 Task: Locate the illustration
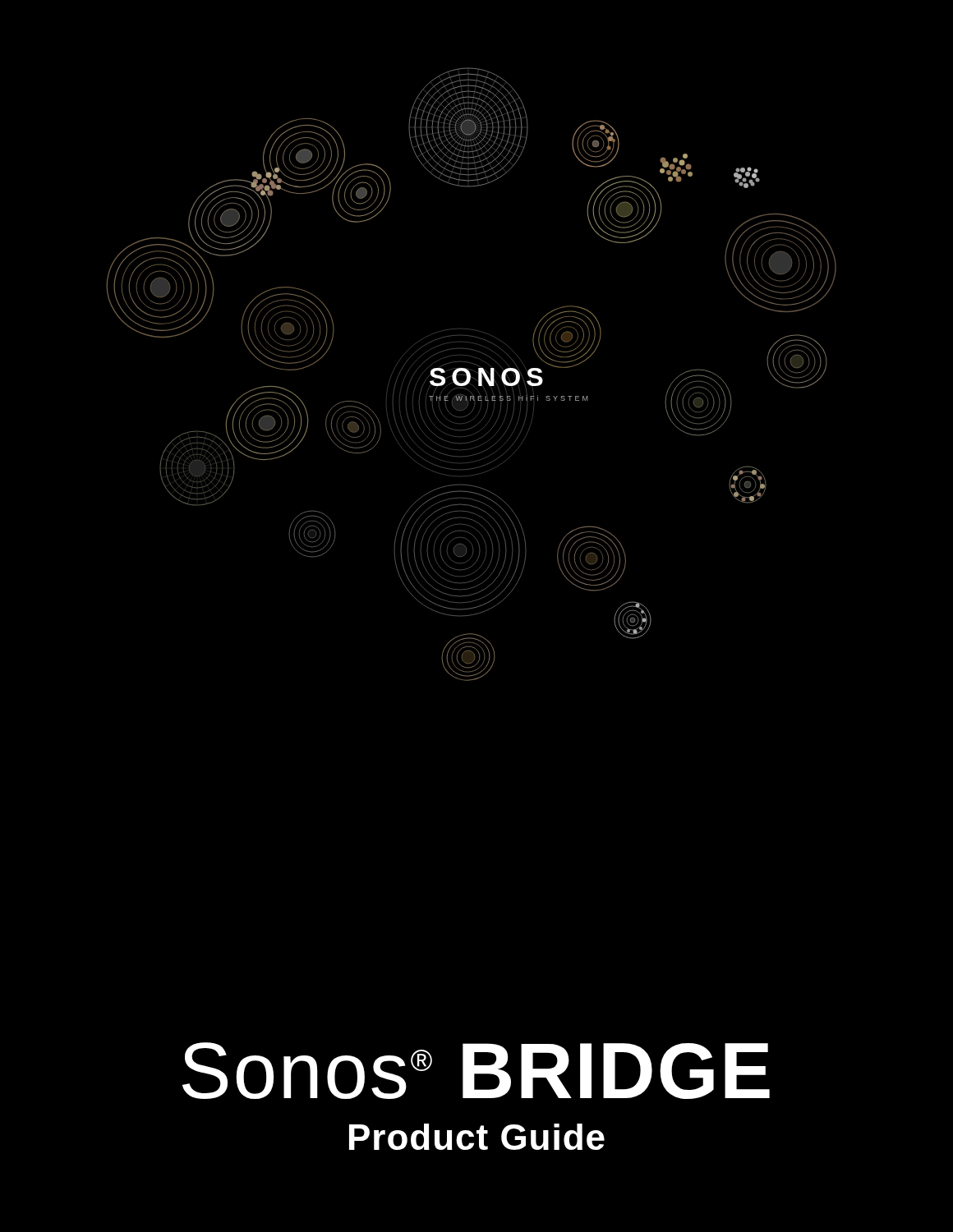[x=476, y=386]
